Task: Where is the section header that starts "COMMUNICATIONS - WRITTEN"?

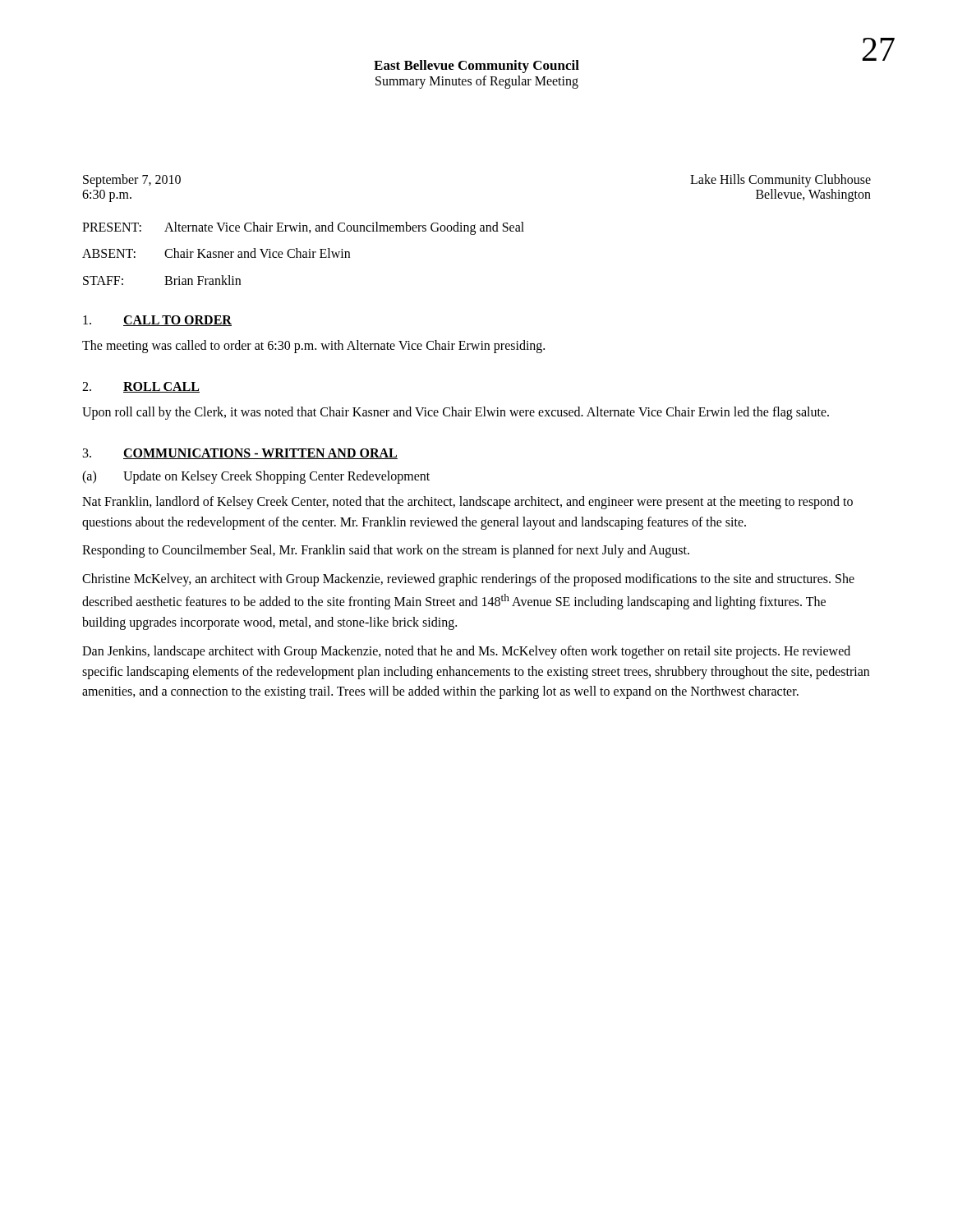Action: 260,453
